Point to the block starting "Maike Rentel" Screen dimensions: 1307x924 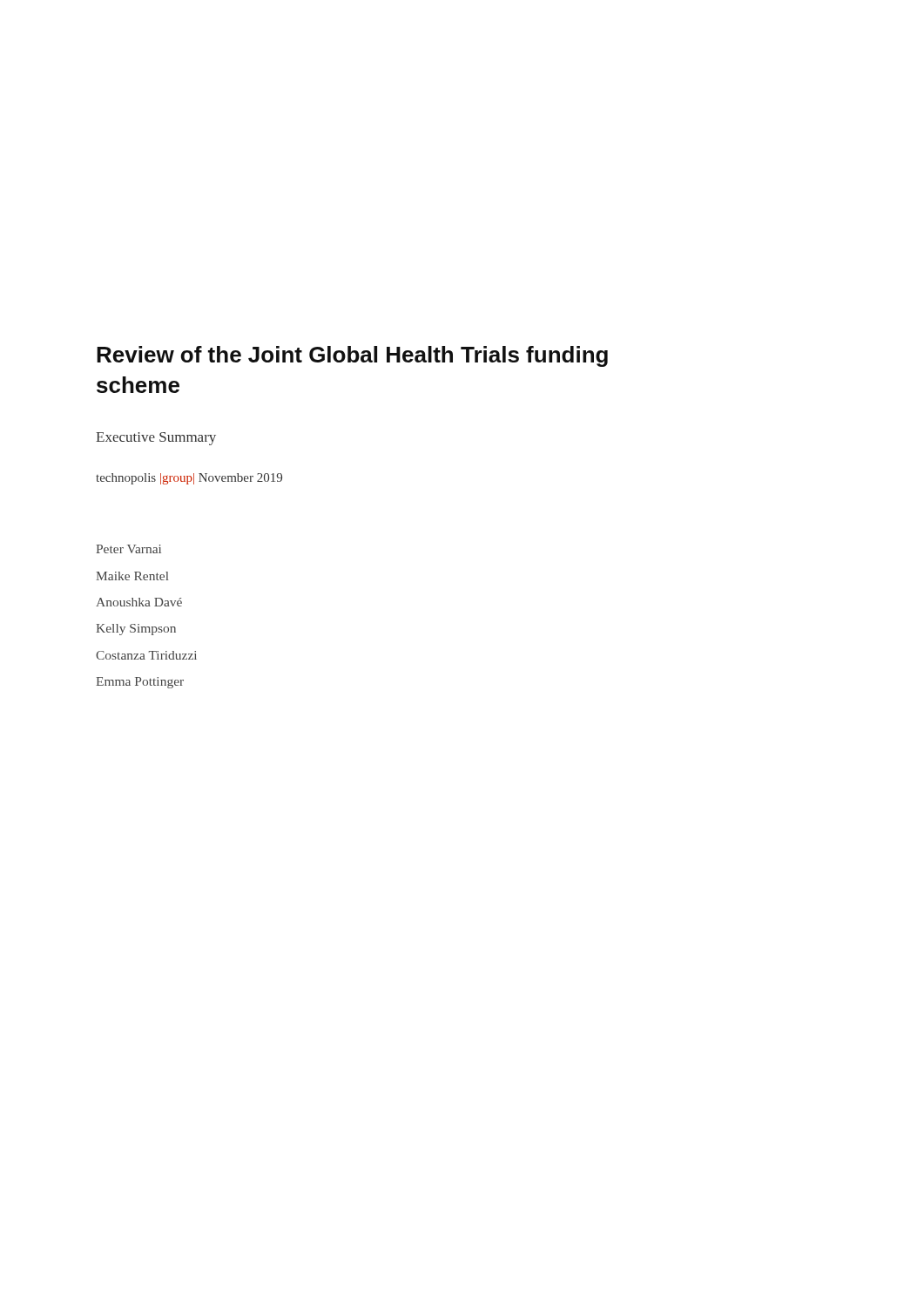pyautogui.click(x=132, y=575)
